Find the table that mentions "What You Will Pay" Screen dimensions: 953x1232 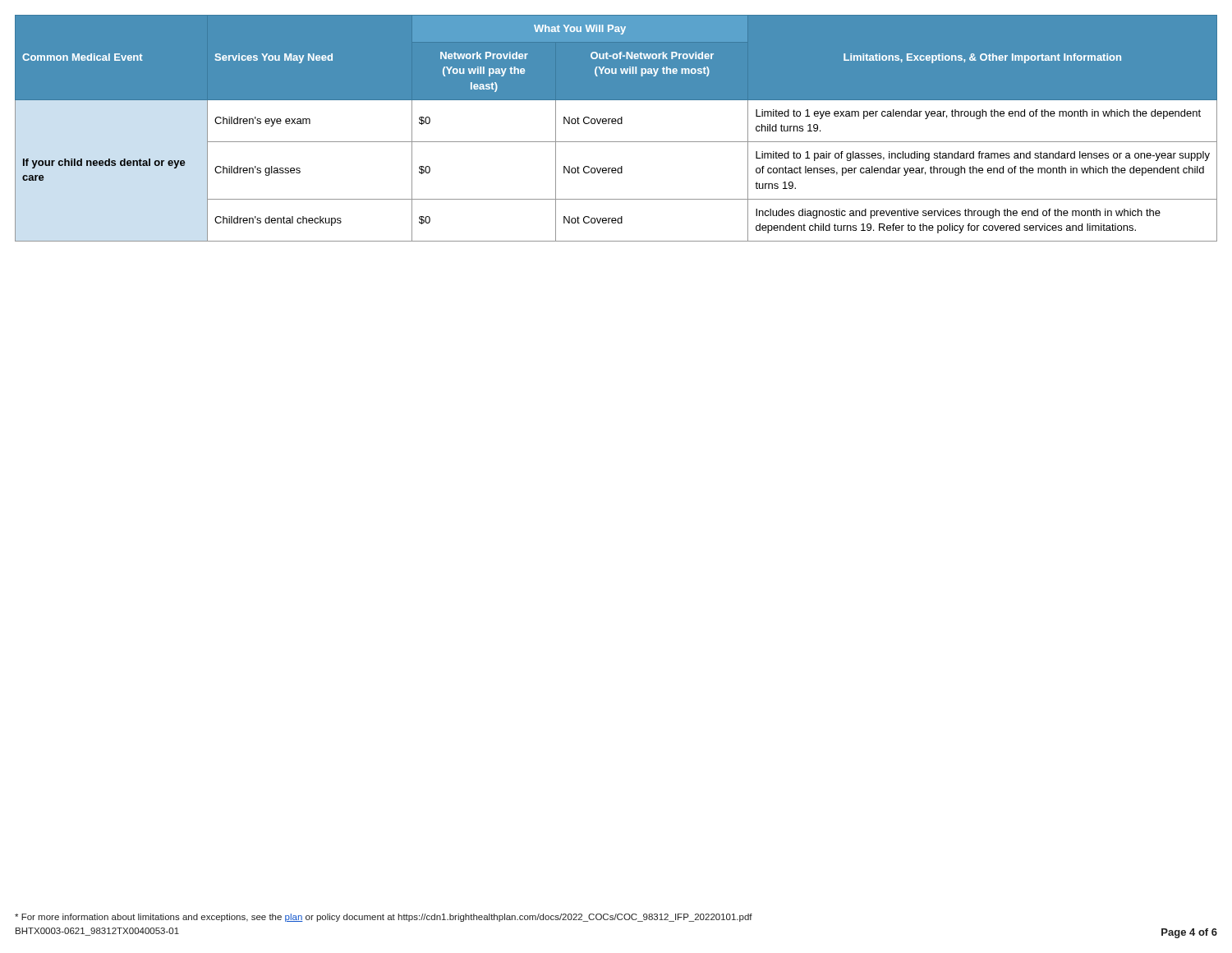[x=616, y=128]
